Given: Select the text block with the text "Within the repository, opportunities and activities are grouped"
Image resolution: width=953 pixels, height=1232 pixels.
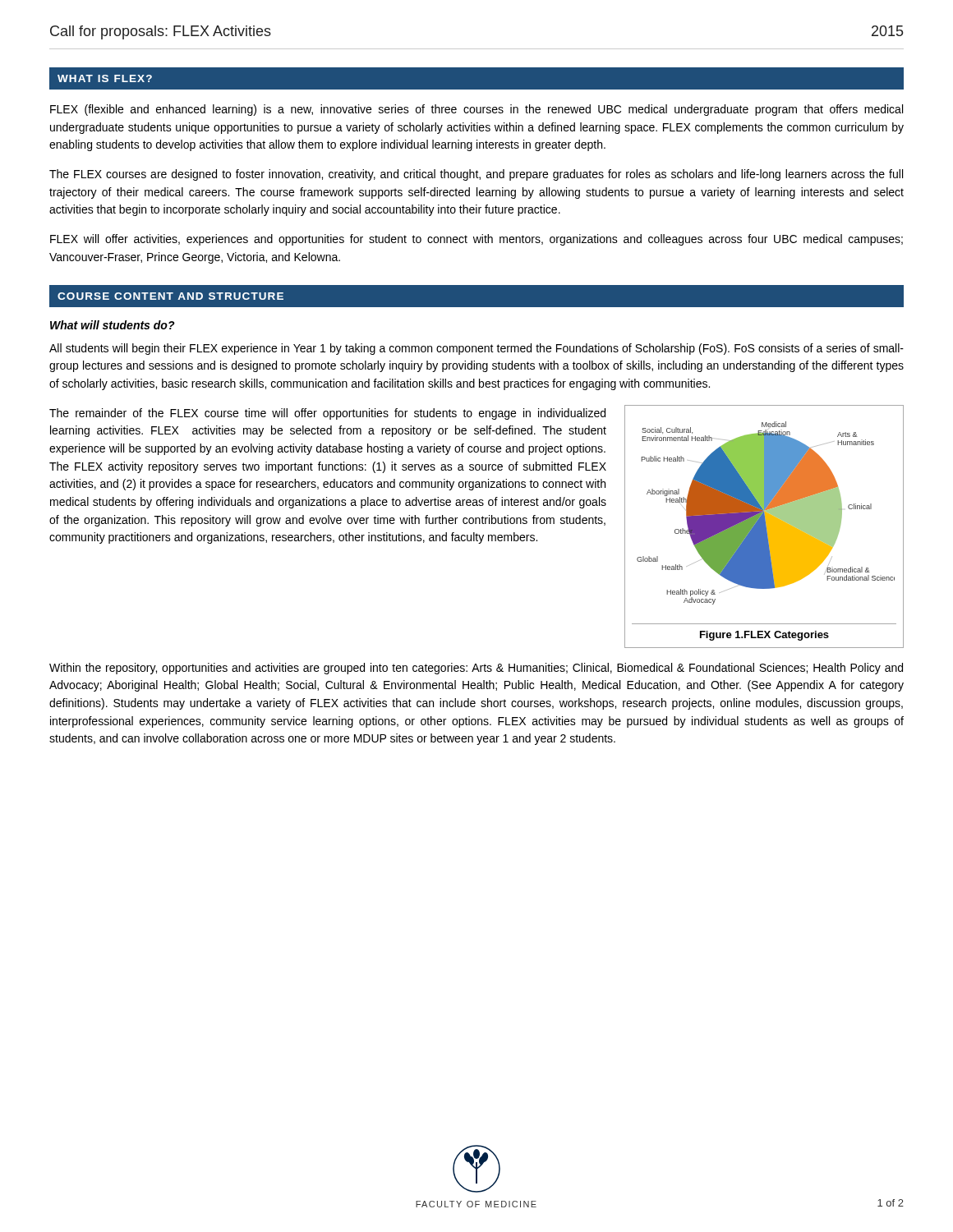Looking at the screenshot, I should 476,703.
